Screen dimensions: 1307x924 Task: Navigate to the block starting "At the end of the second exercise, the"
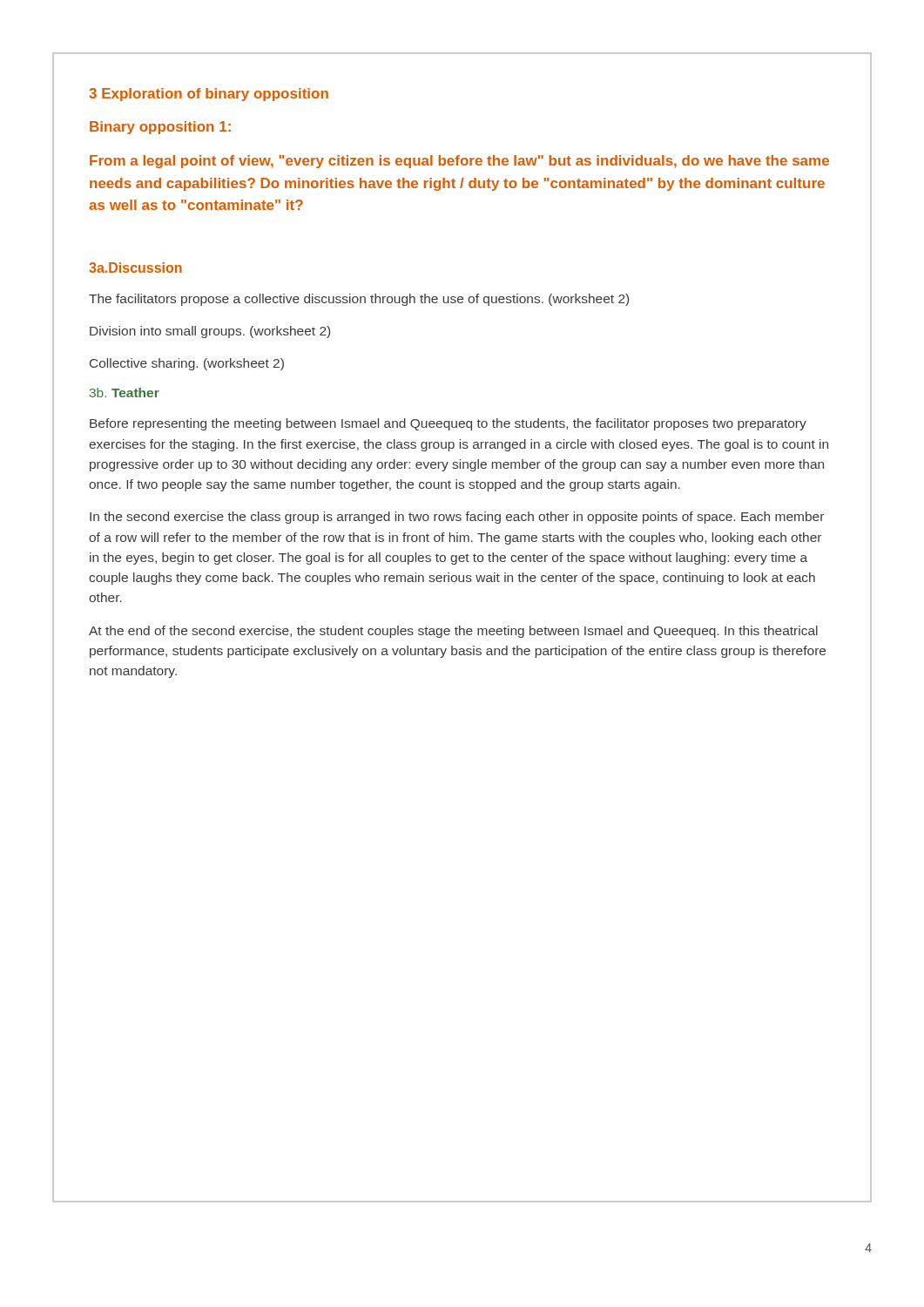[458, 650]
